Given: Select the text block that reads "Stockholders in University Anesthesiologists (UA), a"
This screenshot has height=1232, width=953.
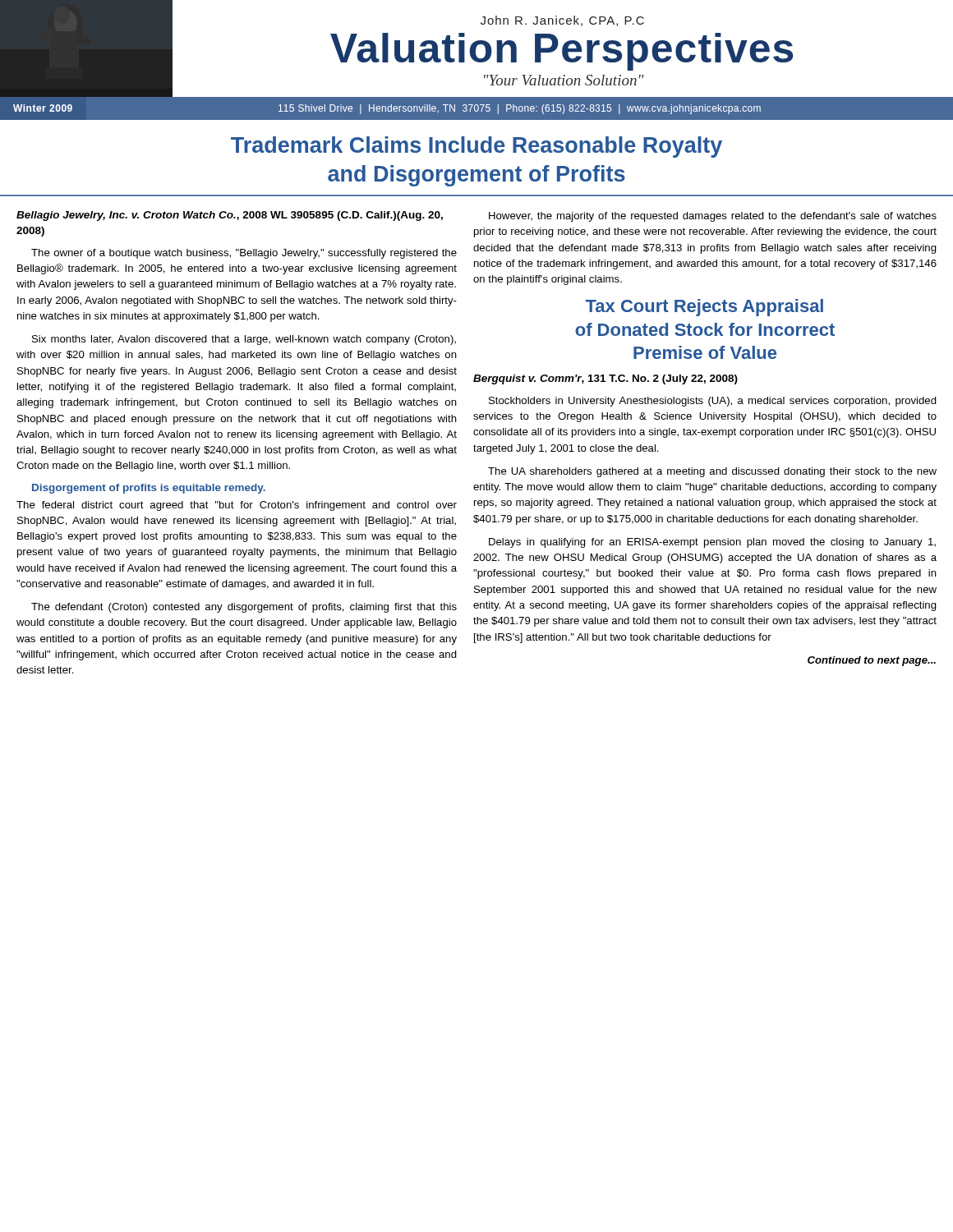Looking at the screenshot, I should click(x=705, y=424).
